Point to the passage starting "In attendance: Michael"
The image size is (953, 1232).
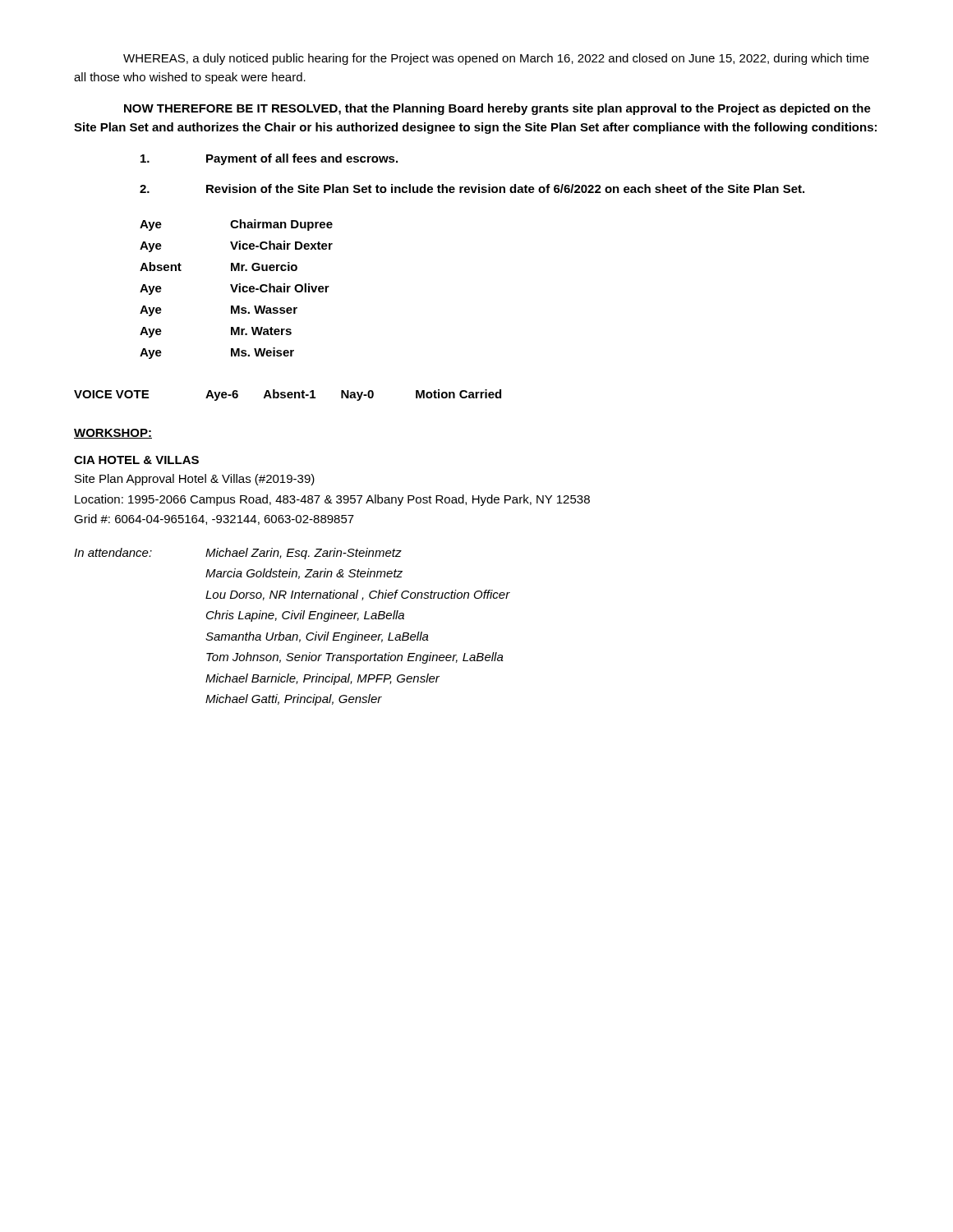pos(292,625)
